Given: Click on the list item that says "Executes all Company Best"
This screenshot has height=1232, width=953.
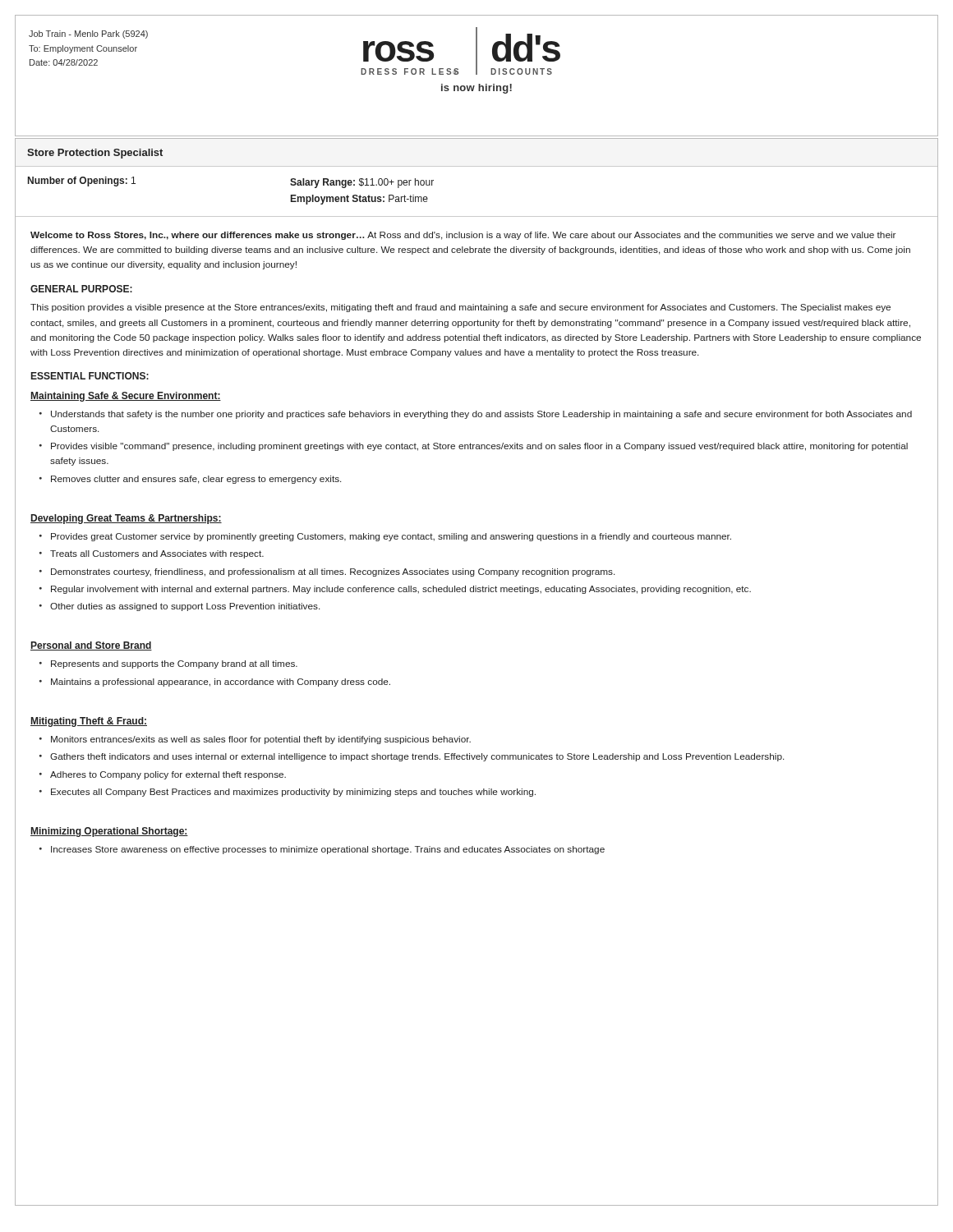Looking at the screenshot, I should coord(293,792).
